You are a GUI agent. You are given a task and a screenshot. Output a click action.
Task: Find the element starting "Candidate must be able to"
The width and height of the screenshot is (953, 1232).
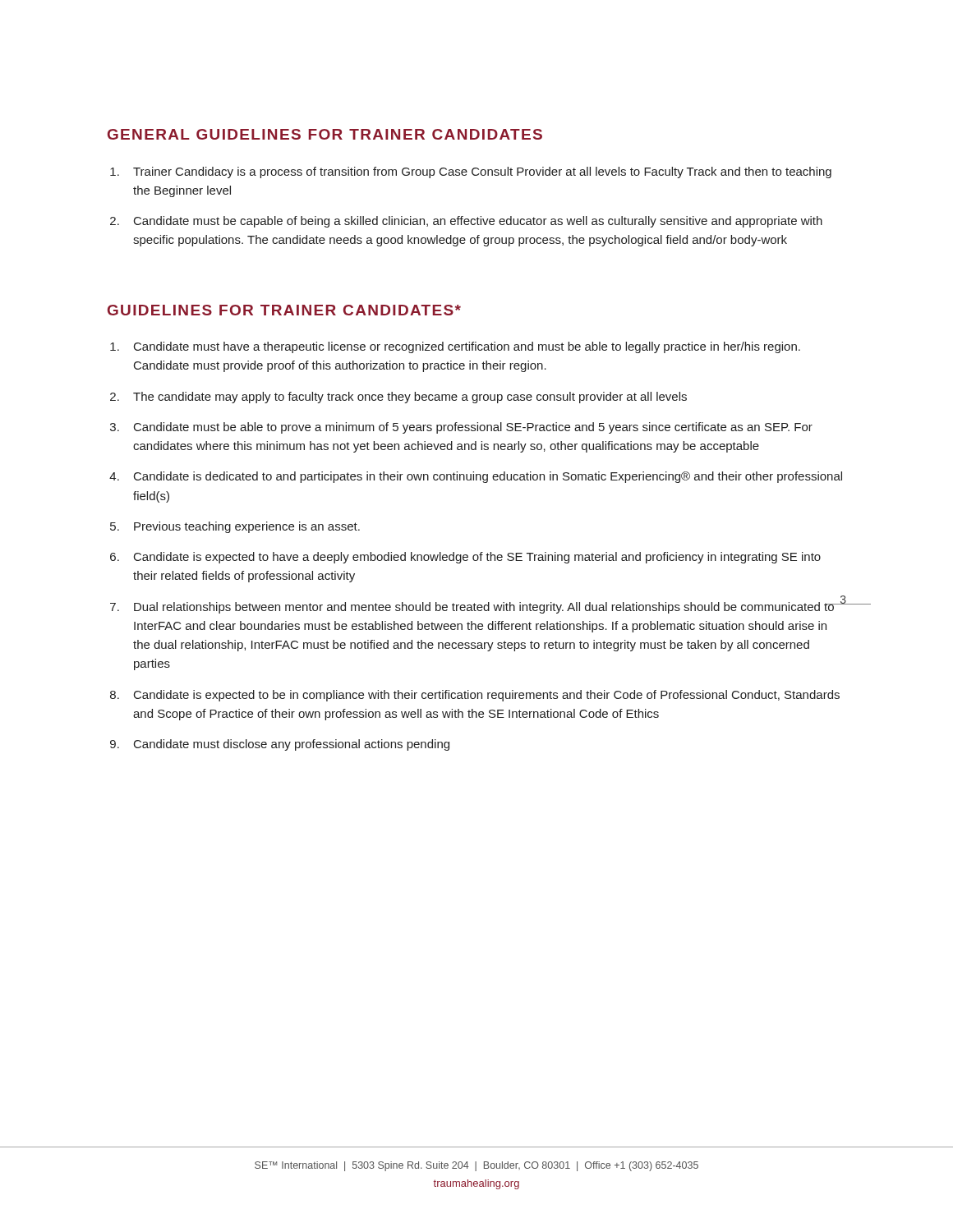pyautogui.click(x=473, y=436)
